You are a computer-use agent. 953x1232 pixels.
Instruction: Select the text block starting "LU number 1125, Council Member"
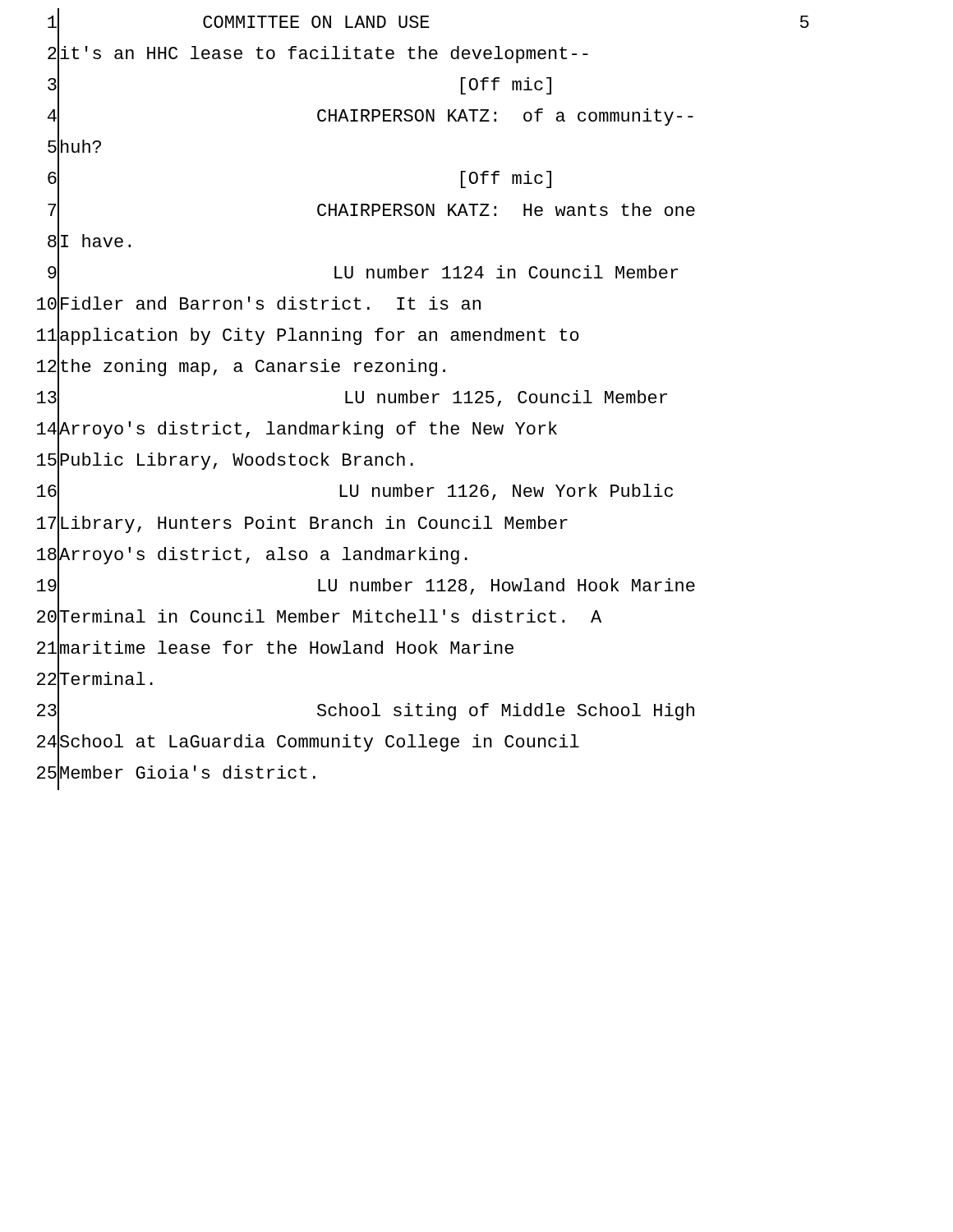click(x=506, y=399)
